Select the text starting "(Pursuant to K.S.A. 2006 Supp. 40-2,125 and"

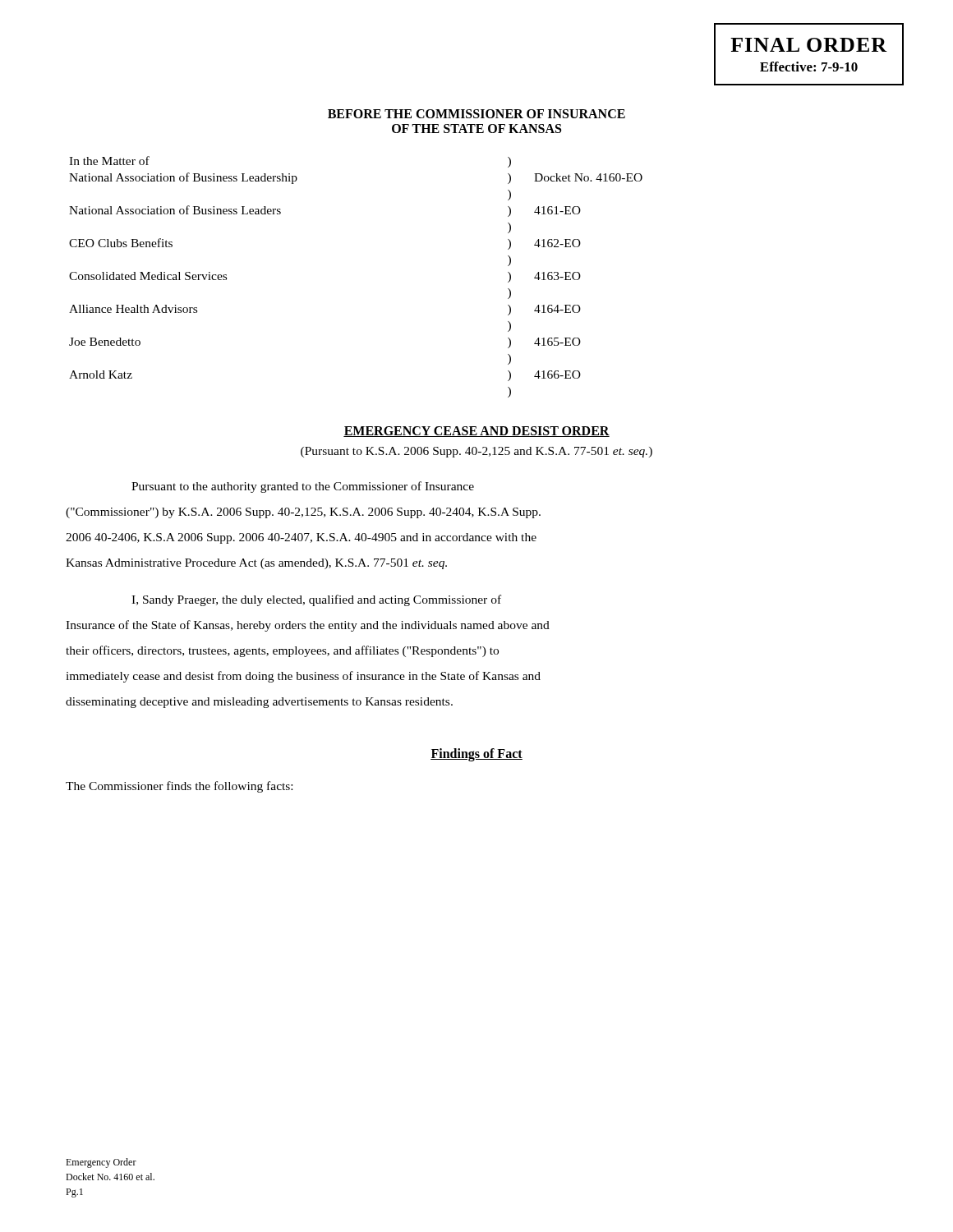click(x=476, y=450)
